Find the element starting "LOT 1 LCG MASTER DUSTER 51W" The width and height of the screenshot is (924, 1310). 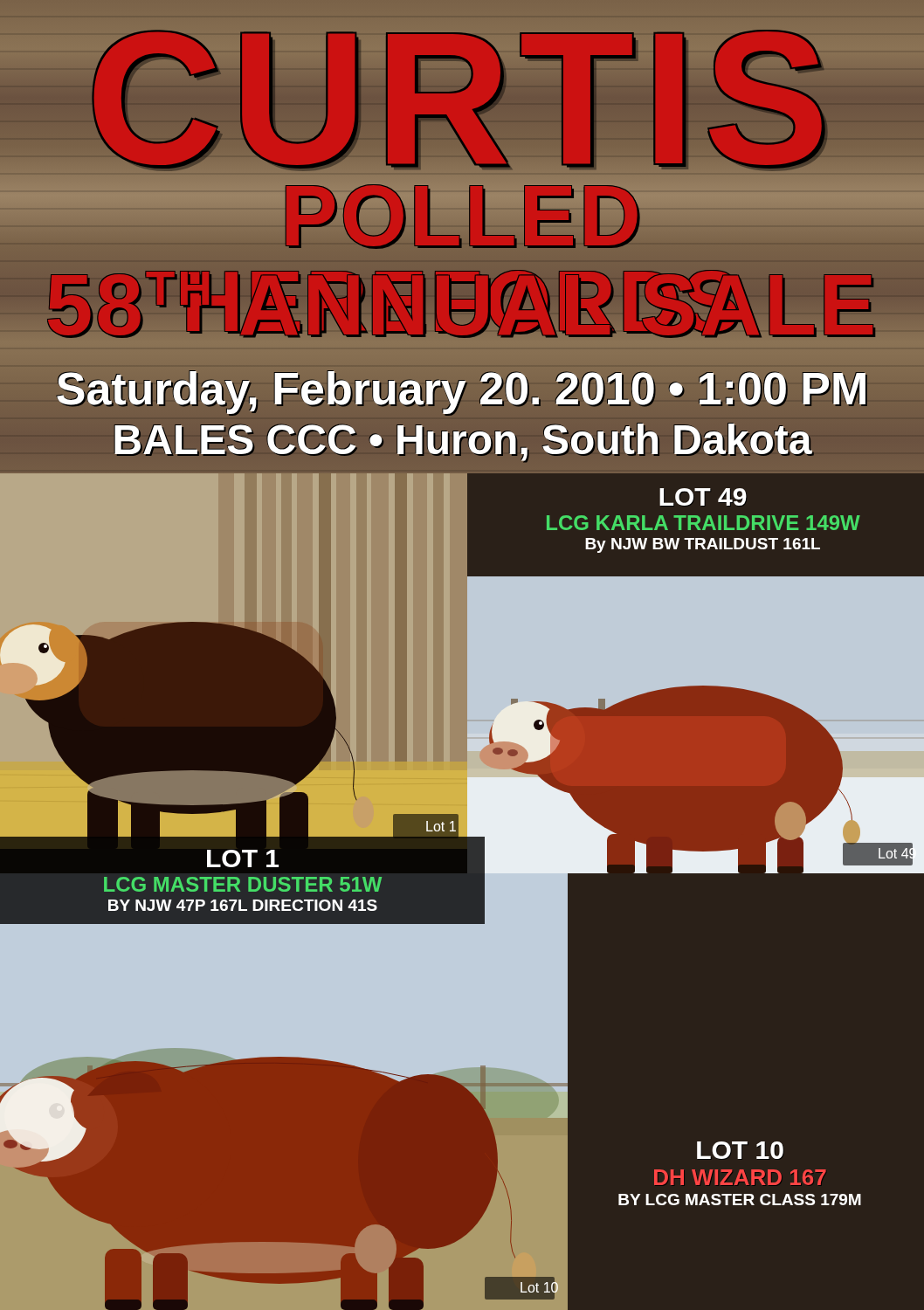242,880
